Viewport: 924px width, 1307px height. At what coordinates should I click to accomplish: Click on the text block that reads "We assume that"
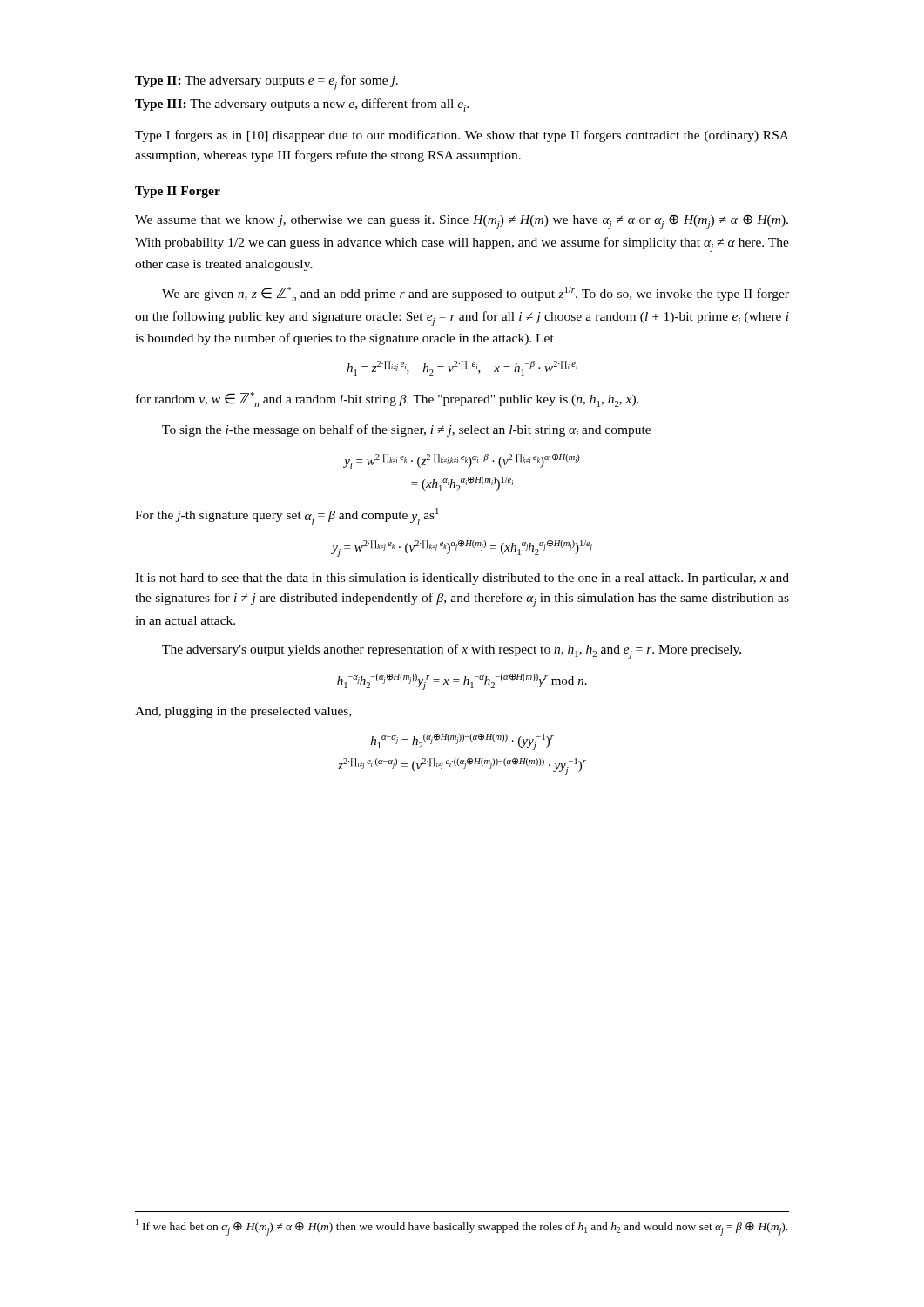tap(462, 242)
